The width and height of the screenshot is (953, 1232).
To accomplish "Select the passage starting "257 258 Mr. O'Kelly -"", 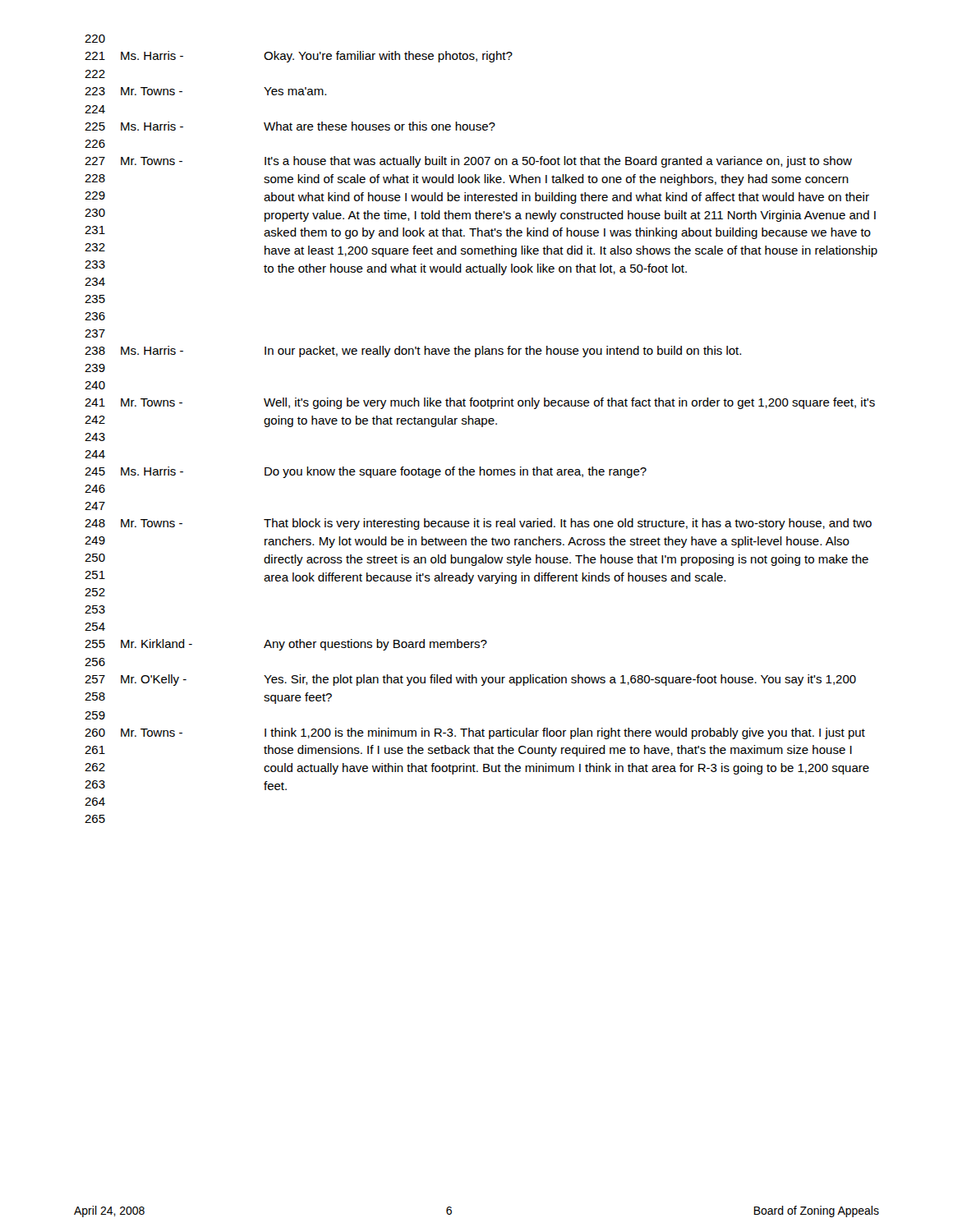I will click(x=476, y=688).
